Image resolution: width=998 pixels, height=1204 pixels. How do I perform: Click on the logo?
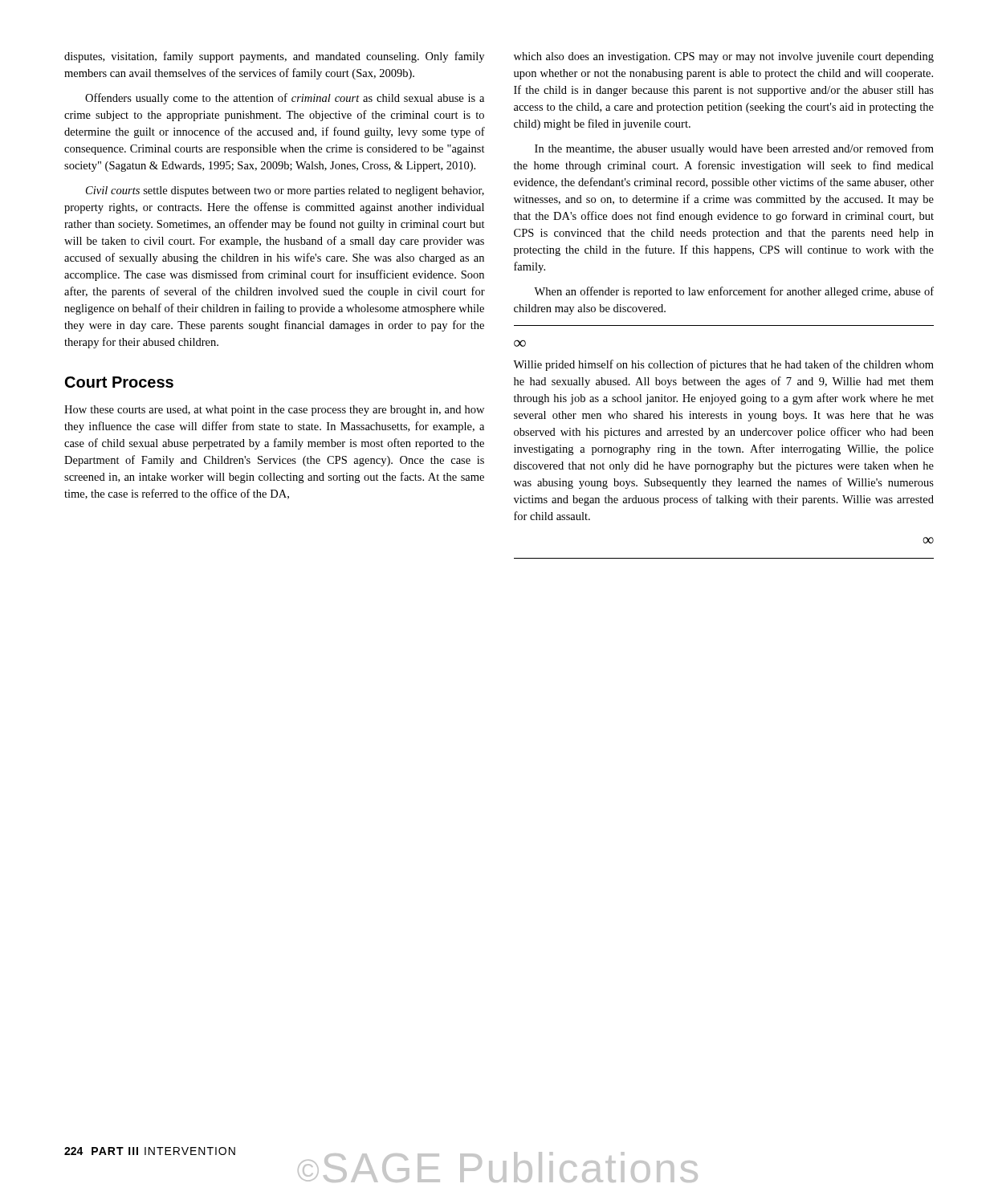pos(499,1168)
